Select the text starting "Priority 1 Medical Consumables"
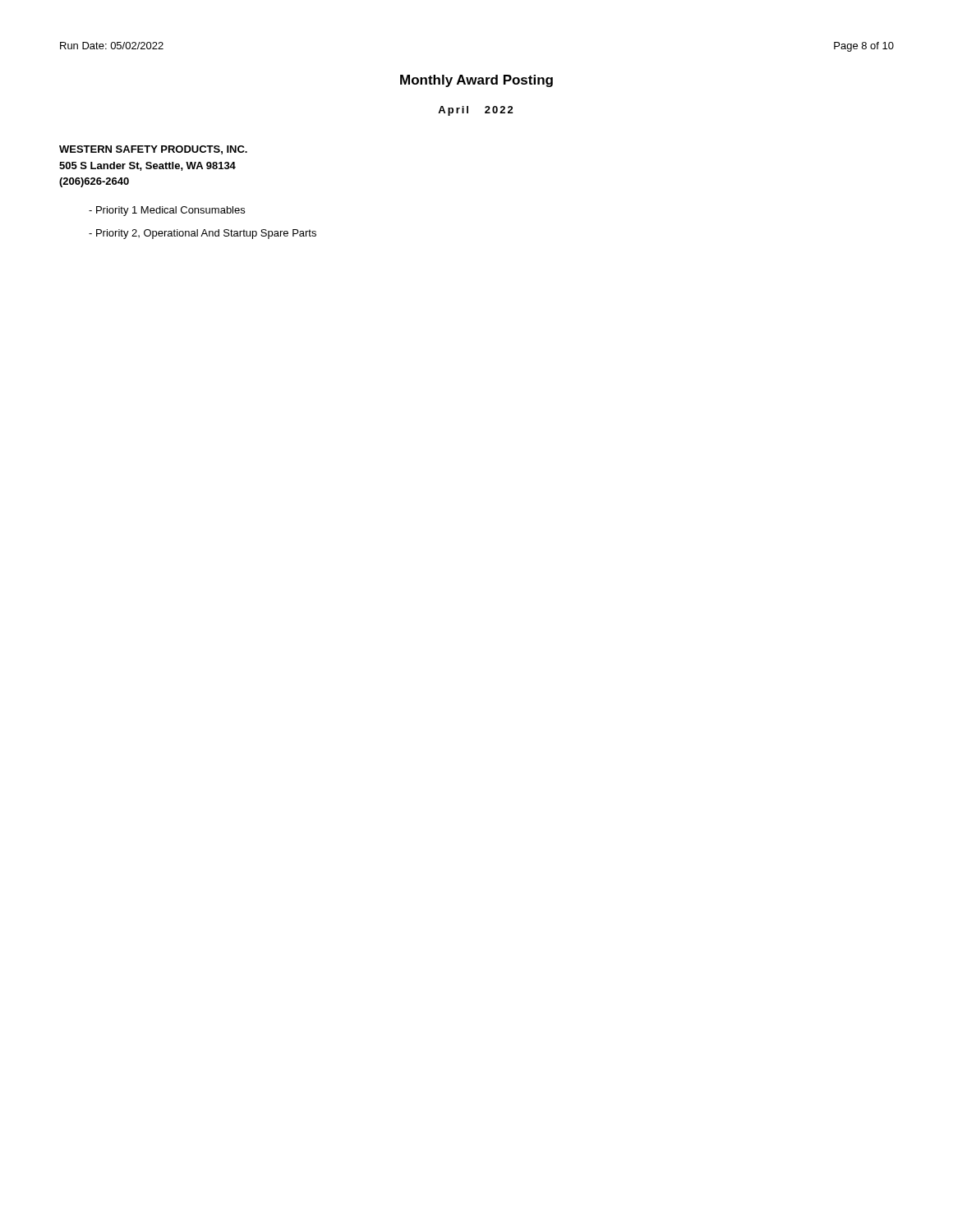The height and width of the screenshot is (1232, 953). pyautogui.click(x=167, y=210)
